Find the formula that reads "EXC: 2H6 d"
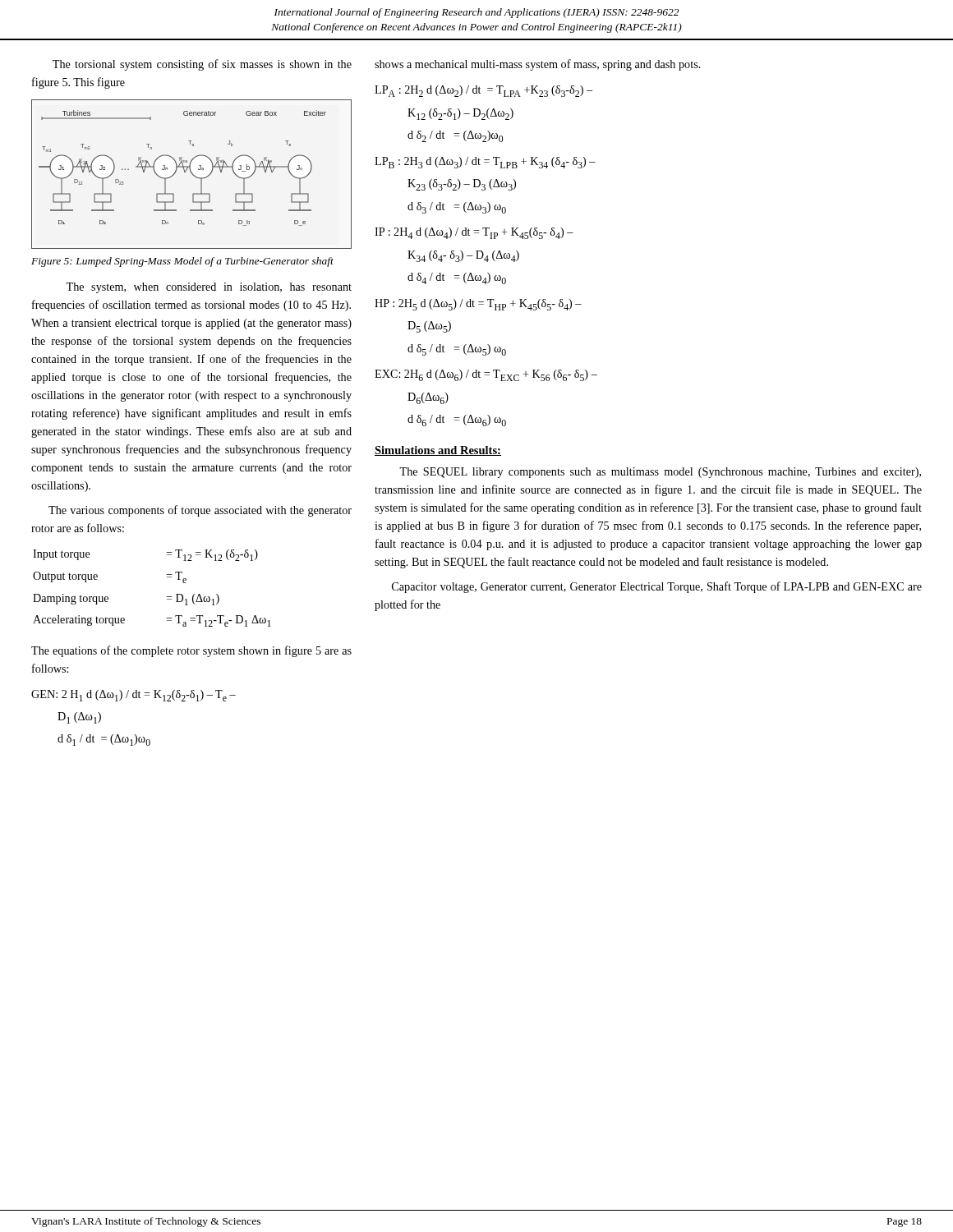Viewport: 953px width, 1232px height. point(486,375)
